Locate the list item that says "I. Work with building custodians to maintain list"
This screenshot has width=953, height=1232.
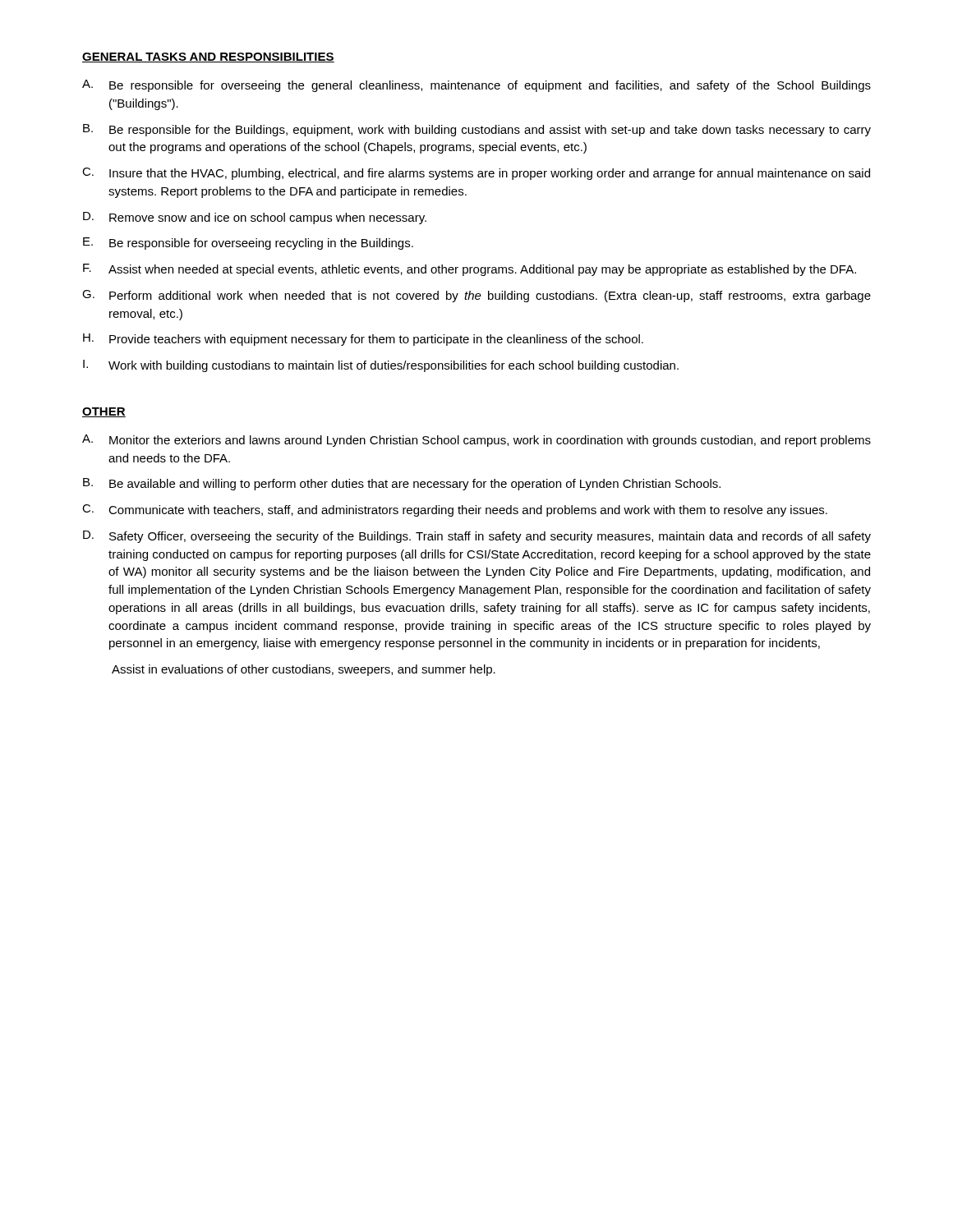pos(476,365)
